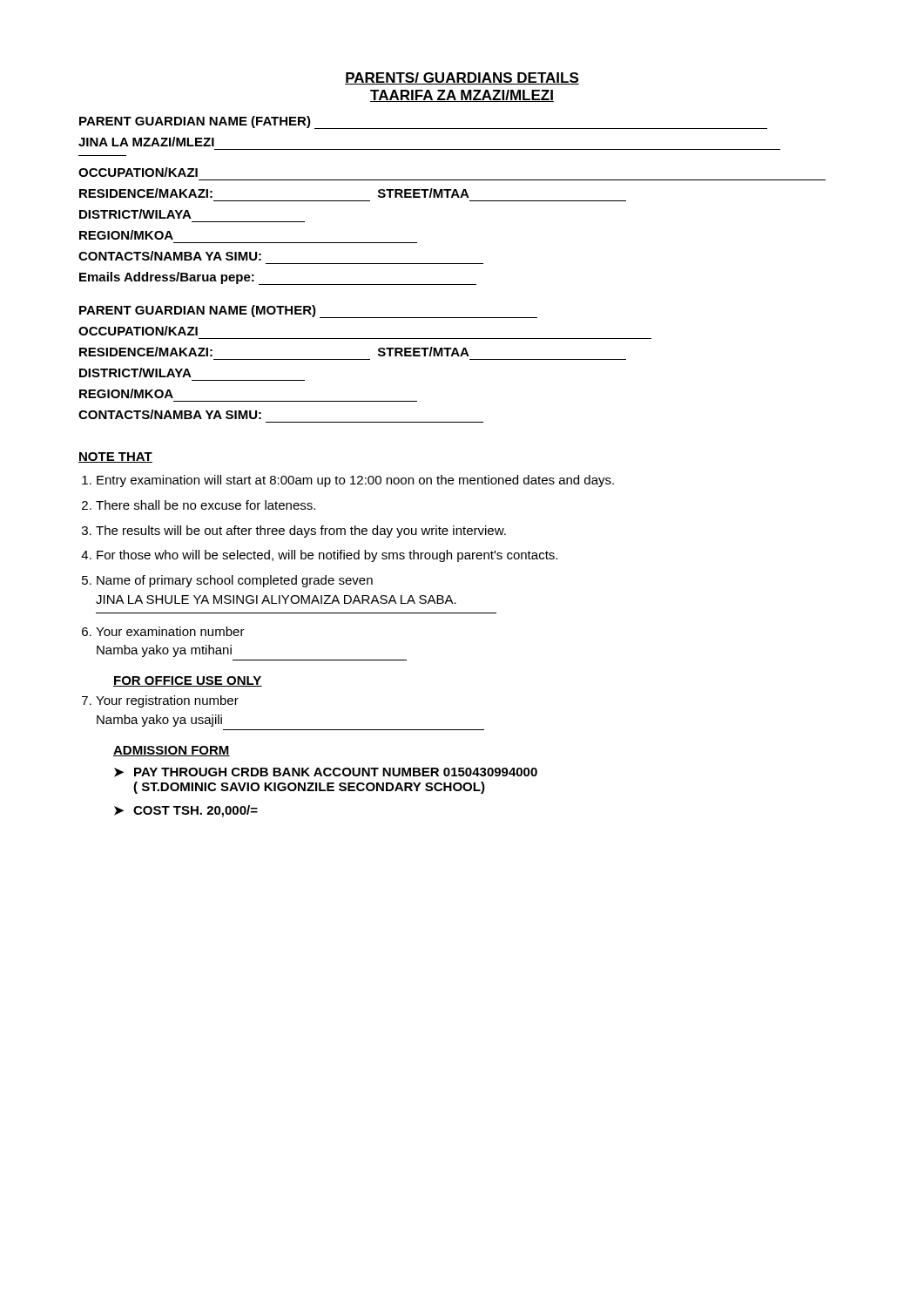Where is the passage that starts "Name of primary school"?
924x1307 pixels.
296,593
